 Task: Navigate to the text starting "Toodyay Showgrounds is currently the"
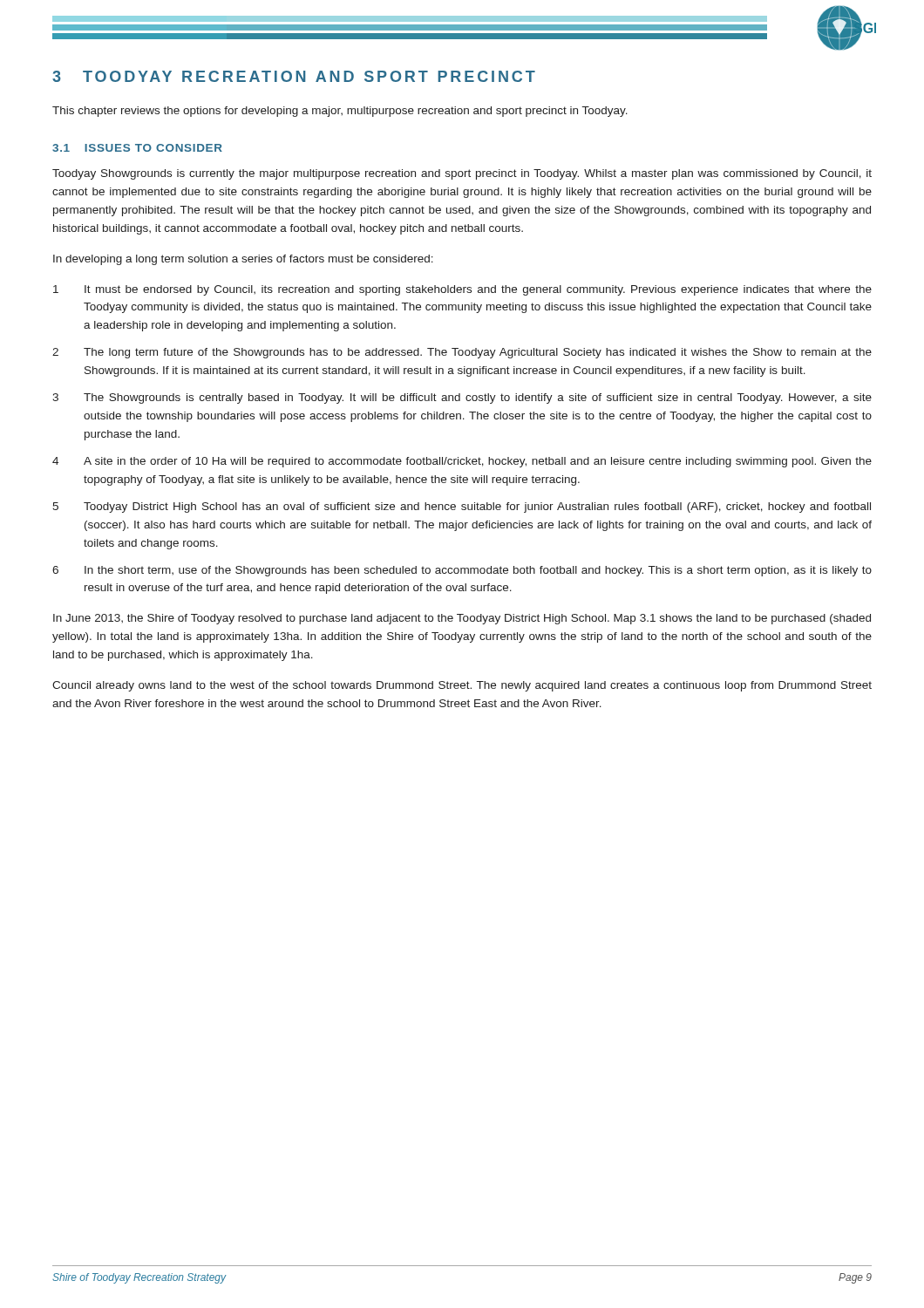(x=462, y=200)
